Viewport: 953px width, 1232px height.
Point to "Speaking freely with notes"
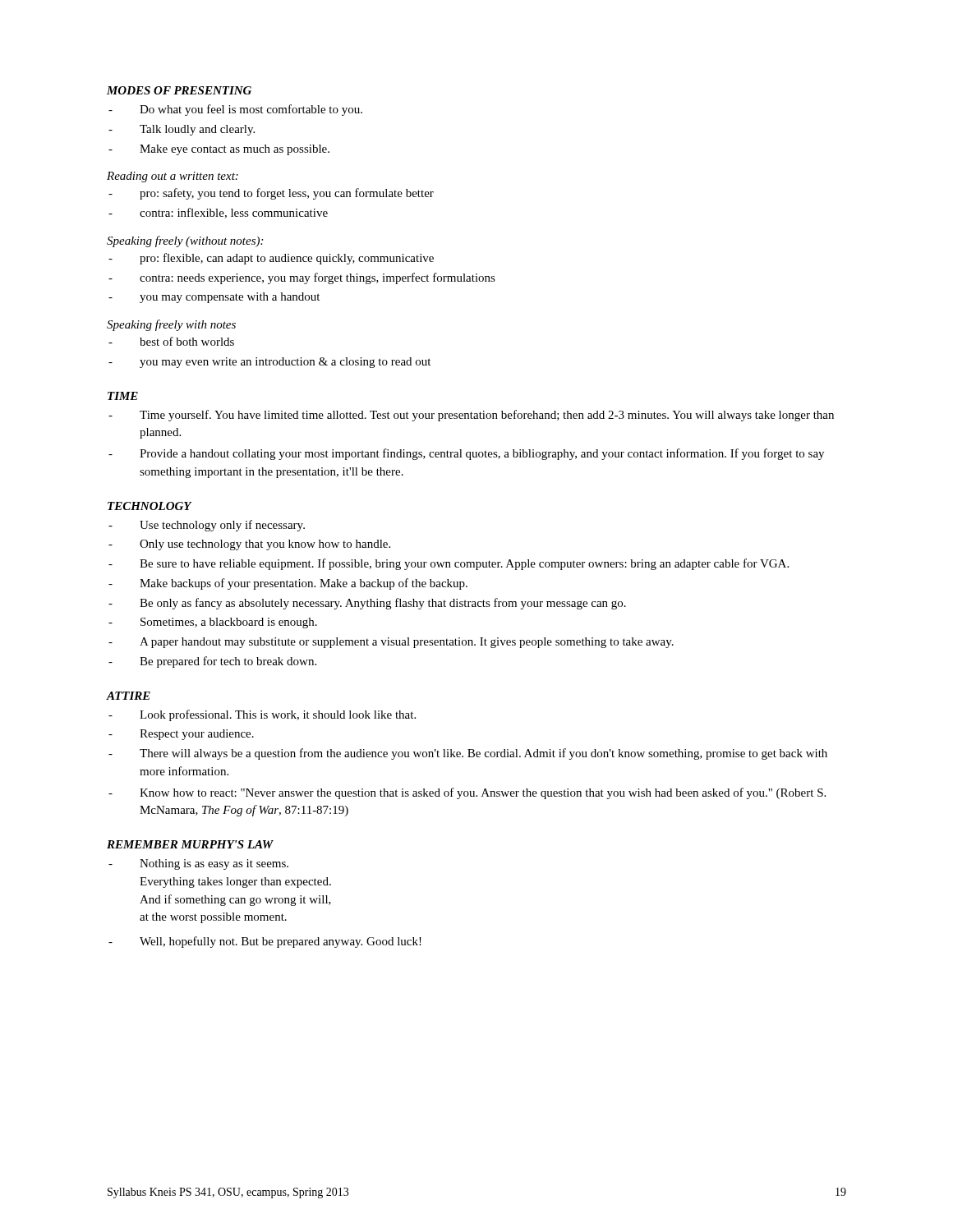[x=171, y=324]
